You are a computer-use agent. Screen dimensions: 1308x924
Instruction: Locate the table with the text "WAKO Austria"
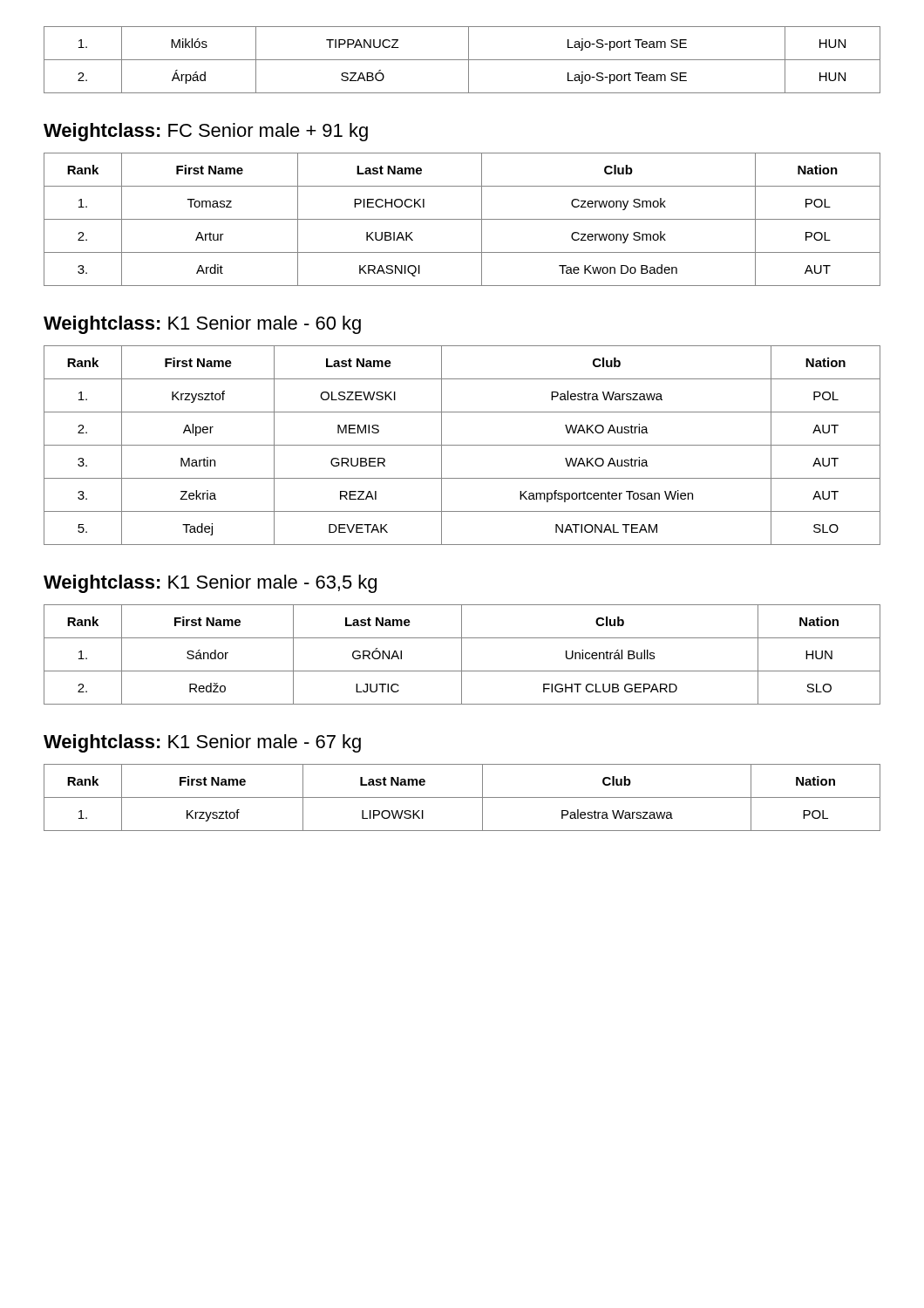pyautogui.click(x=462, y=445)
